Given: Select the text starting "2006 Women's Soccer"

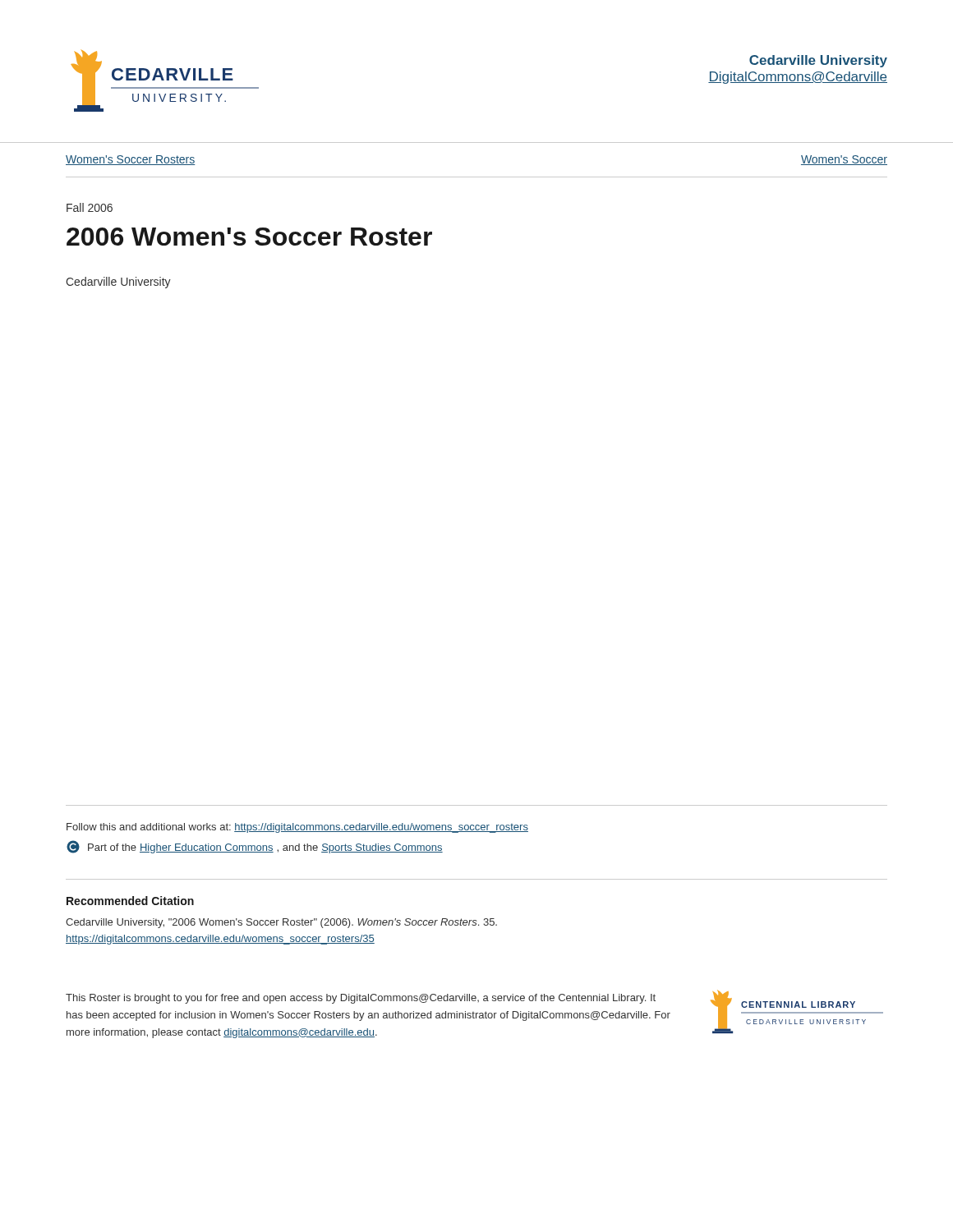Looking at the screenshot, I should tap(249, 237).
